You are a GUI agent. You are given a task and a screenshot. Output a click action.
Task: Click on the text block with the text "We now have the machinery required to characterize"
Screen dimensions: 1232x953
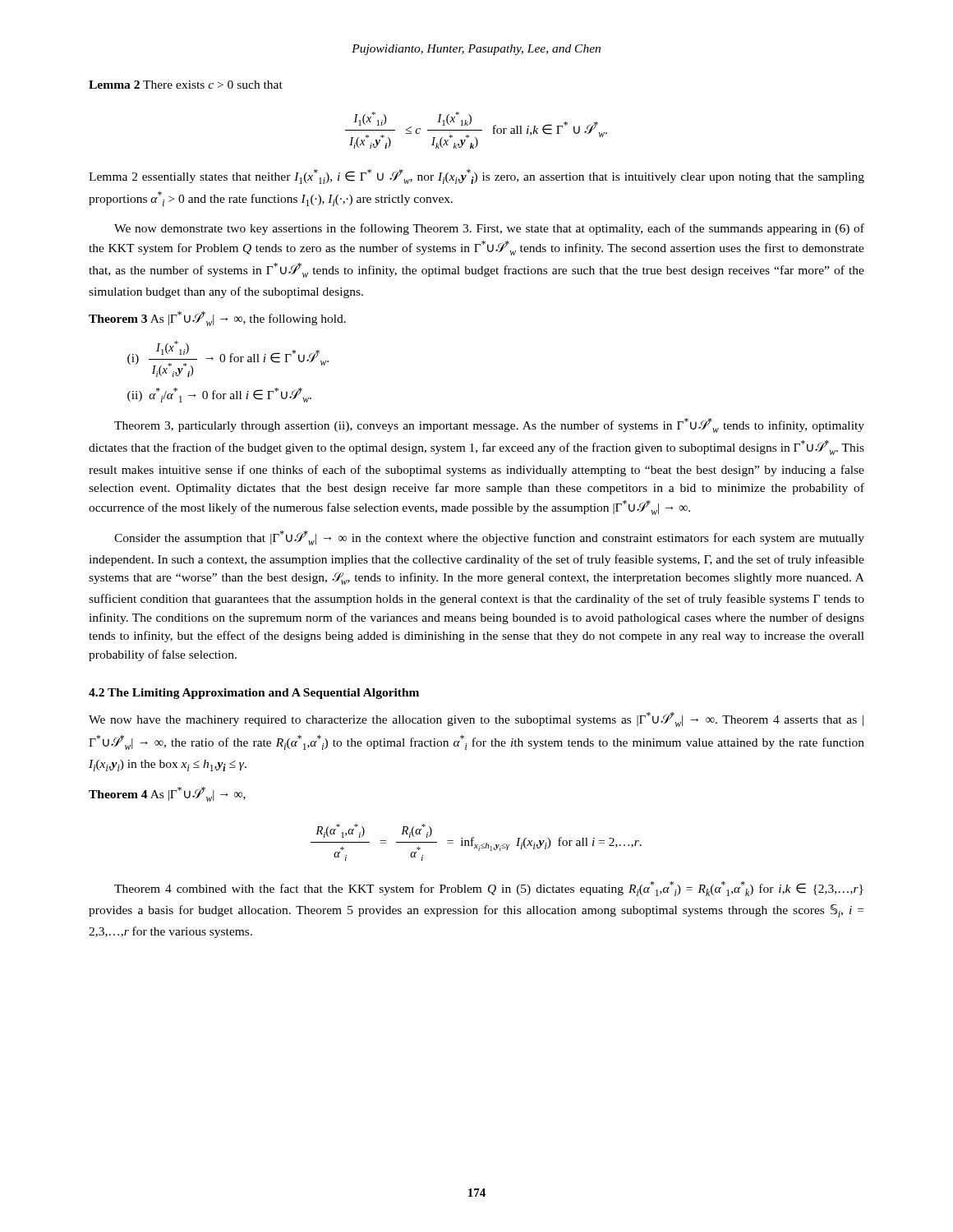point(476,742)
